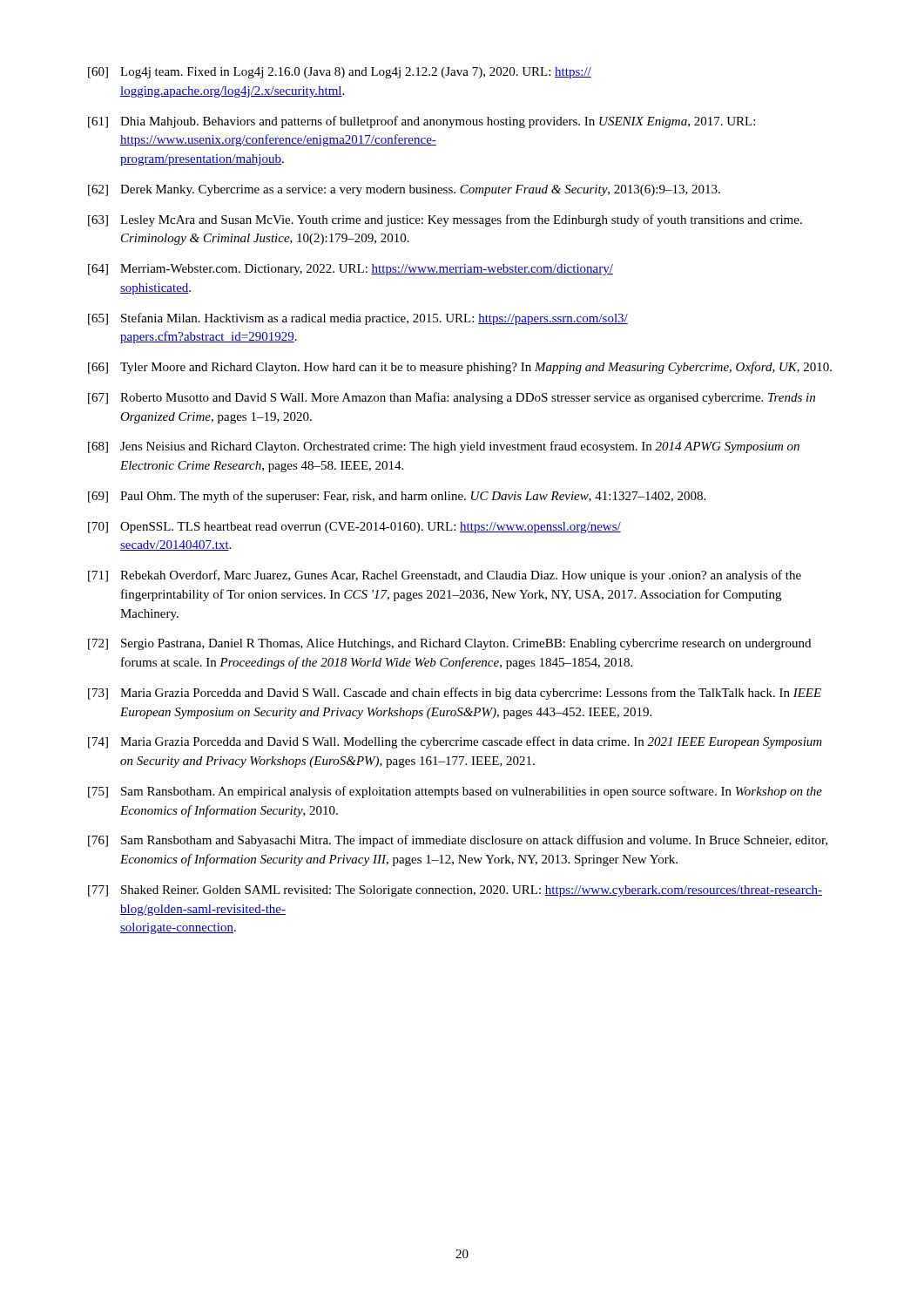924x1307 pixels.
Task: Locate the block of text that opens with "[73] Maria Grazia Porcedda and"
Action: (x=462, y=703)
